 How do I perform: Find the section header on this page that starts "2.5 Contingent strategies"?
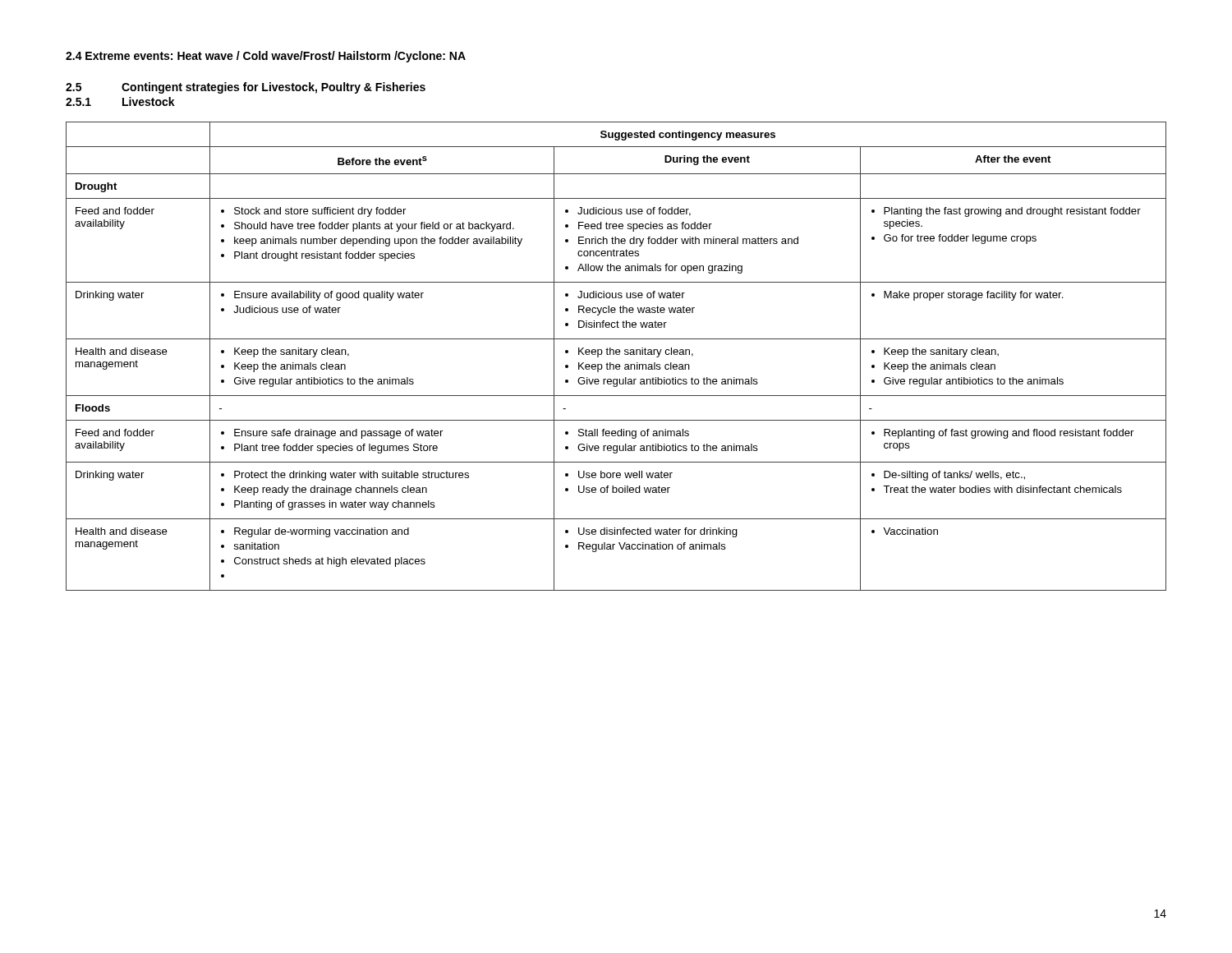tap(246, 87)
